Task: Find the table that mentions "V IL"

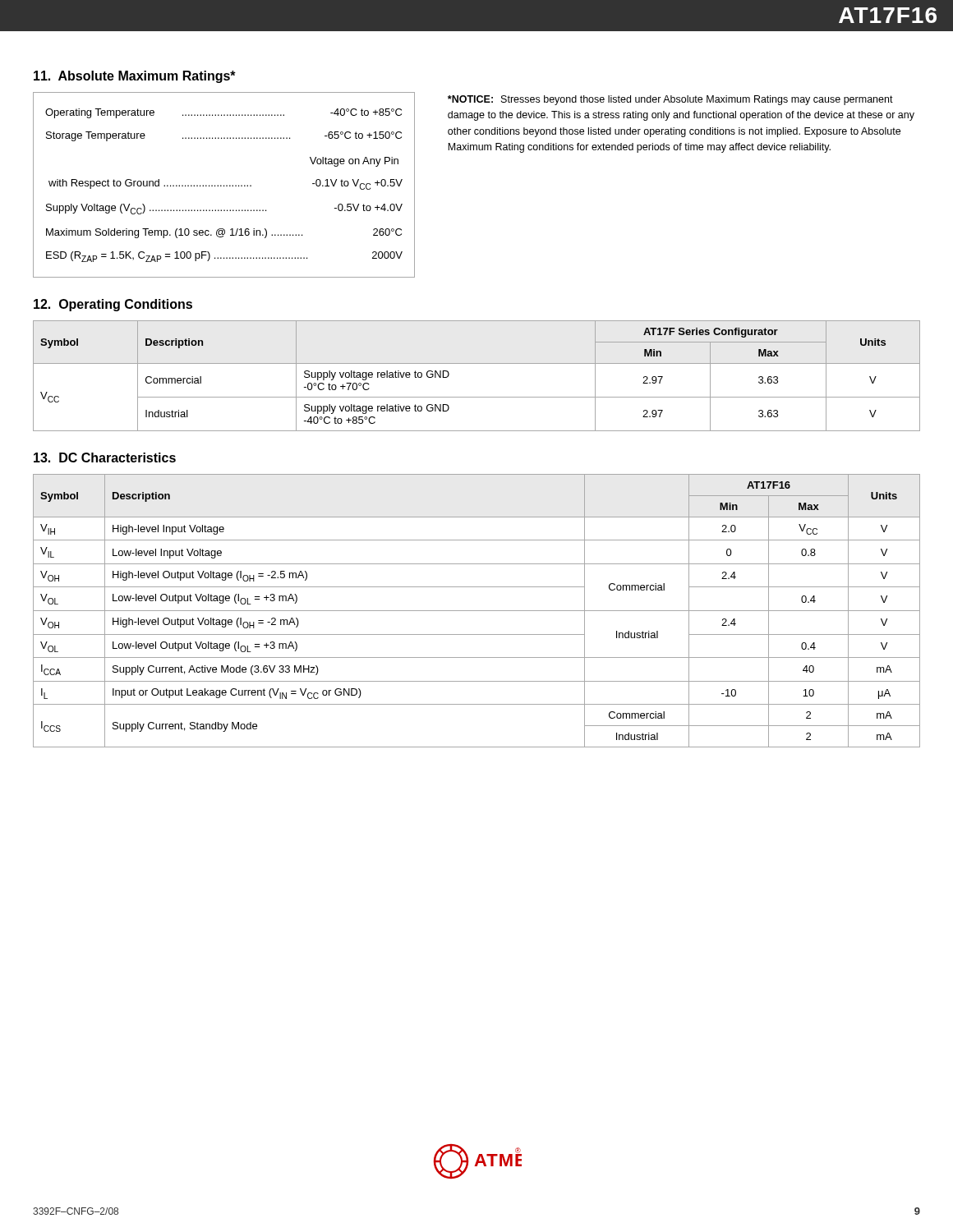Action: point(476,611)
